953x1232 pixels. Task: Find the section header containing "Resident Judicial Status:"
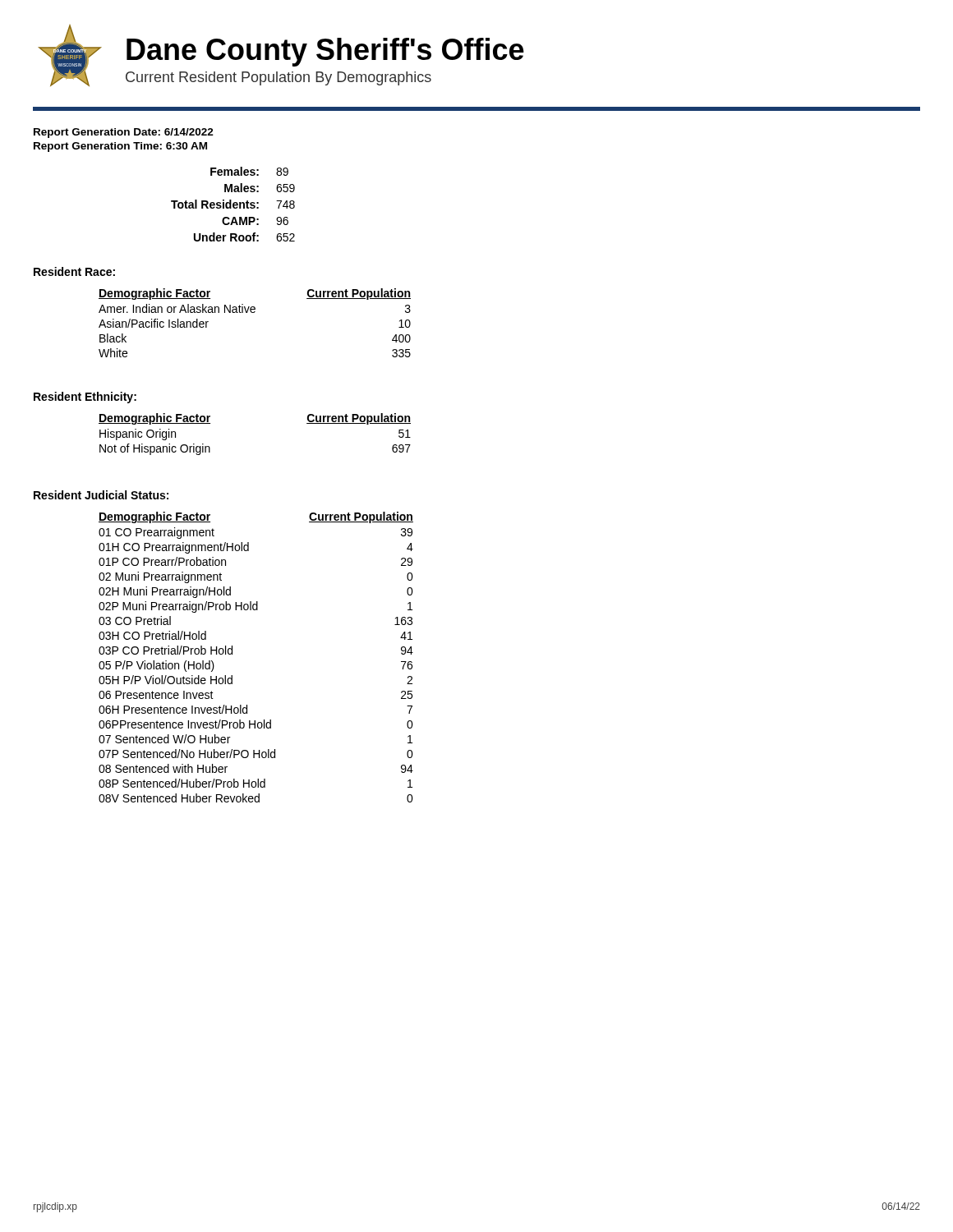tap(101, 495)
